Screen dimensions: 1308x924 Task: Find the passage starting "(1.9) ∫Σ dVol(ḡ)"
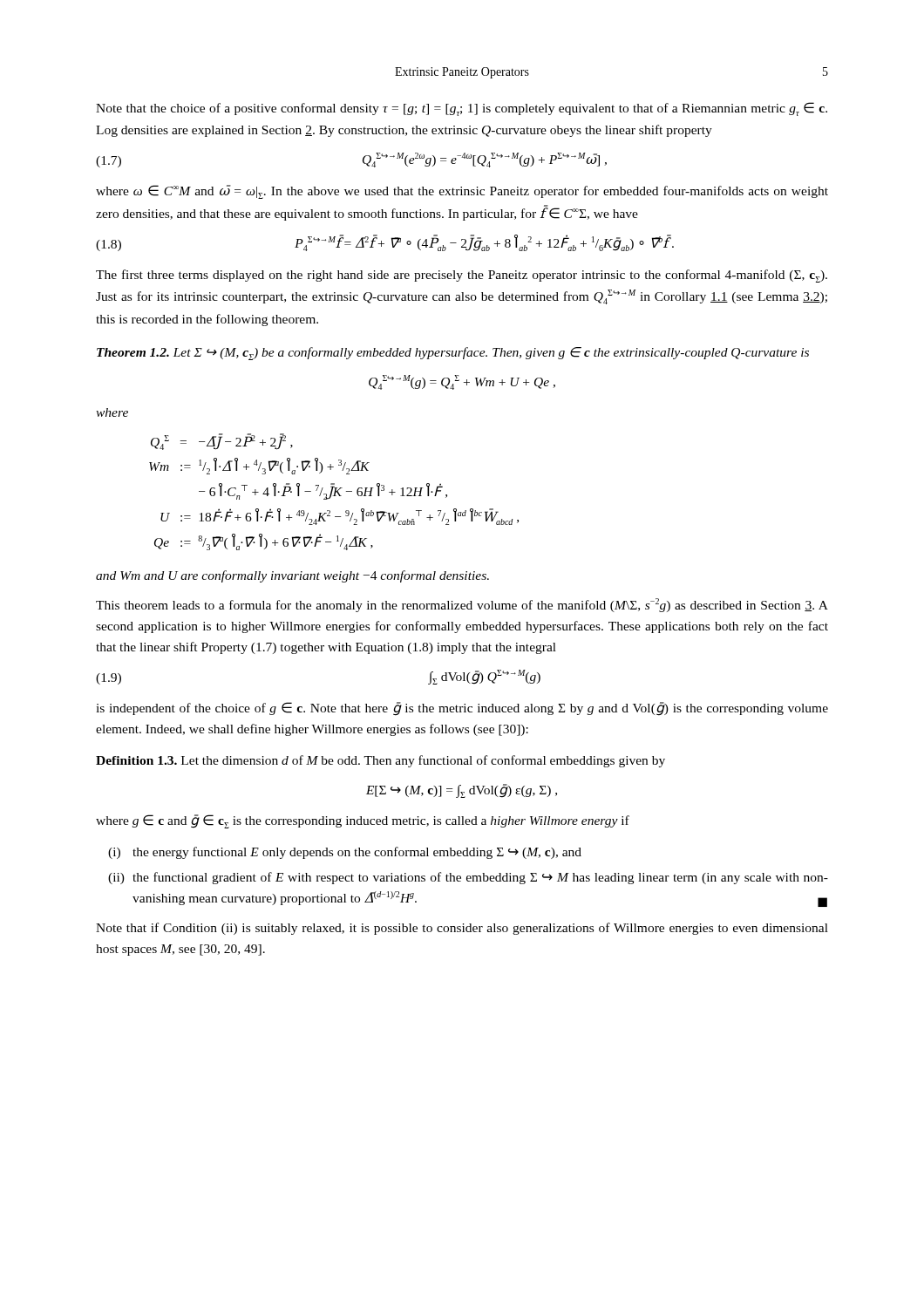pos(462,677)
